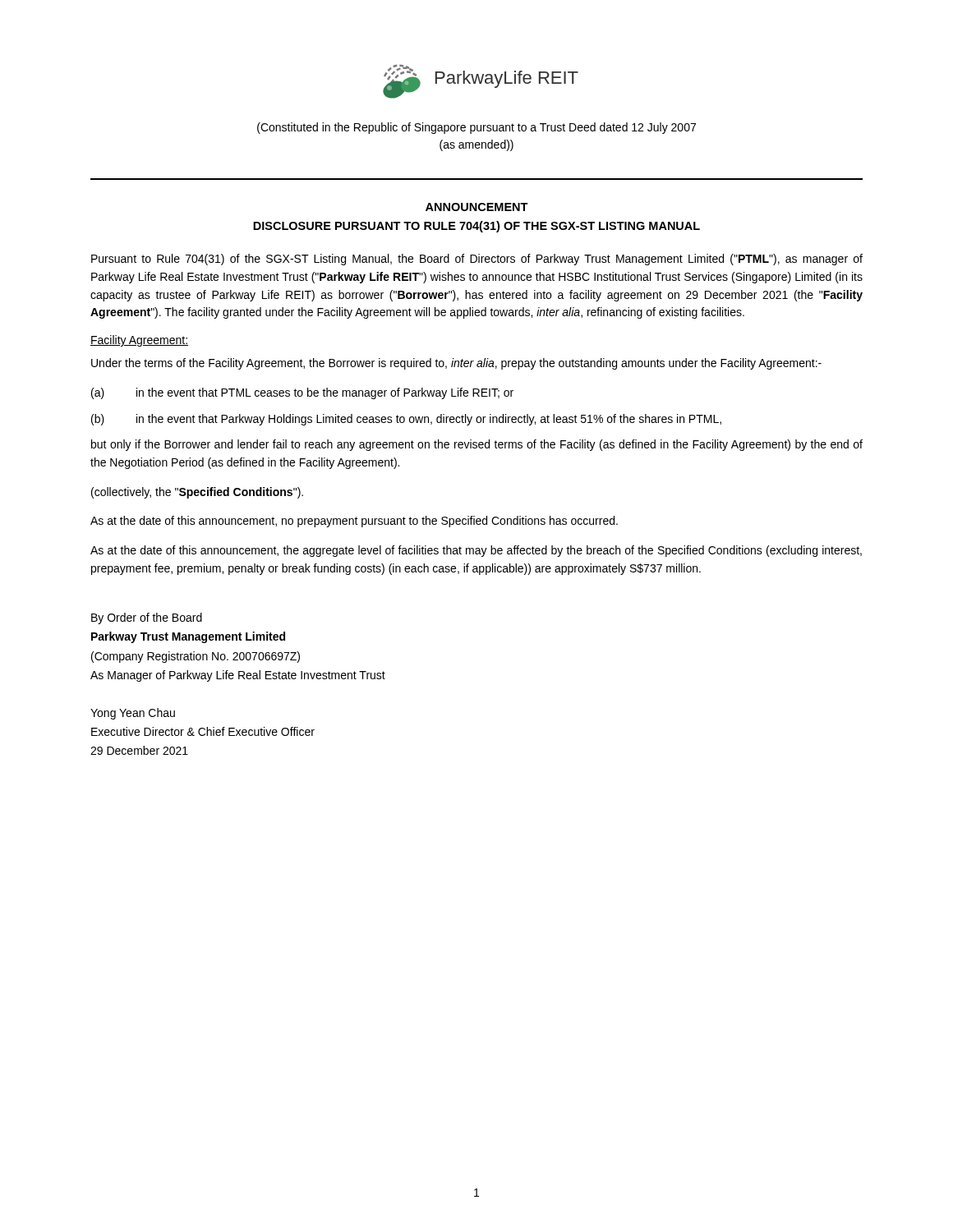Find the text starting "(Constituted in the Republic of Singapore"
953x1232 pixels.
(x=476, y=136)
